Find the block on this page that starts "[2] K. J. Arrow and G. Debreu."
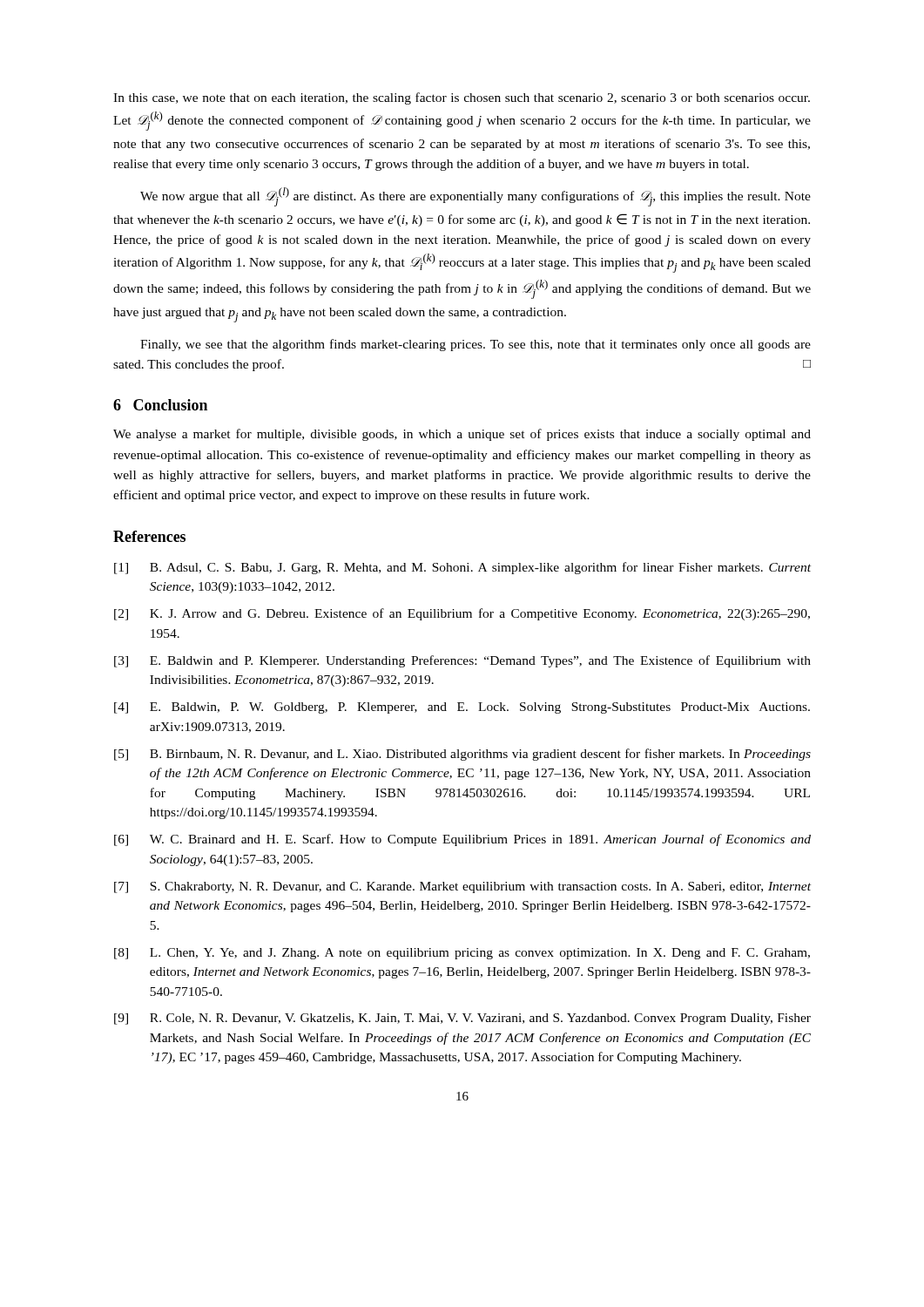The image size is (924, 1307). pyautogui.click(x=462, y=624)
